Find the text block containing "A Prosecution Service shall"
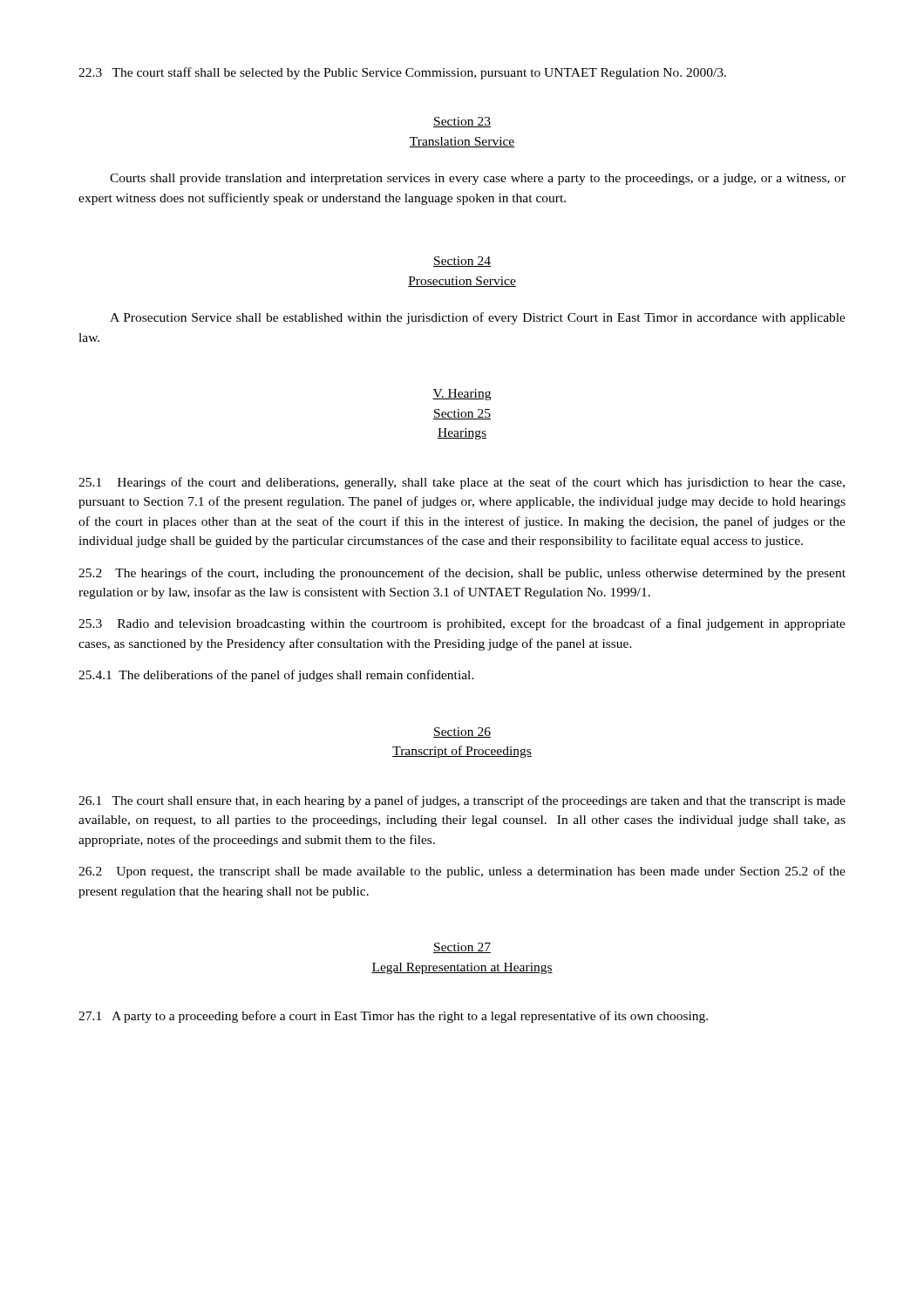This screenshot has height=1308, width=924. pyautogui.click(x=462, y=327)
